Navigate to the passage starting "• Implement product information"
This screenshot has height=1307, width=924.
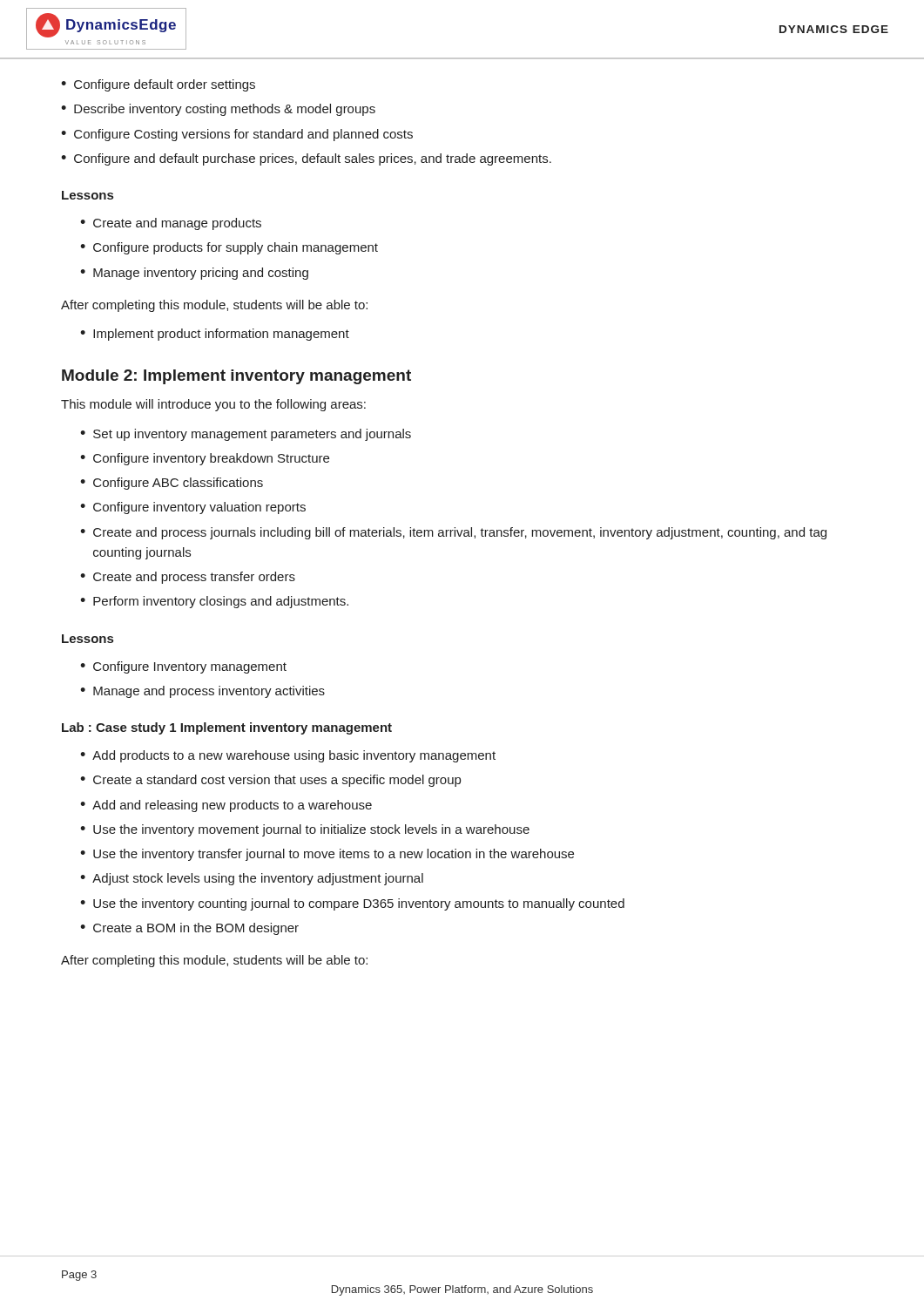215,333
